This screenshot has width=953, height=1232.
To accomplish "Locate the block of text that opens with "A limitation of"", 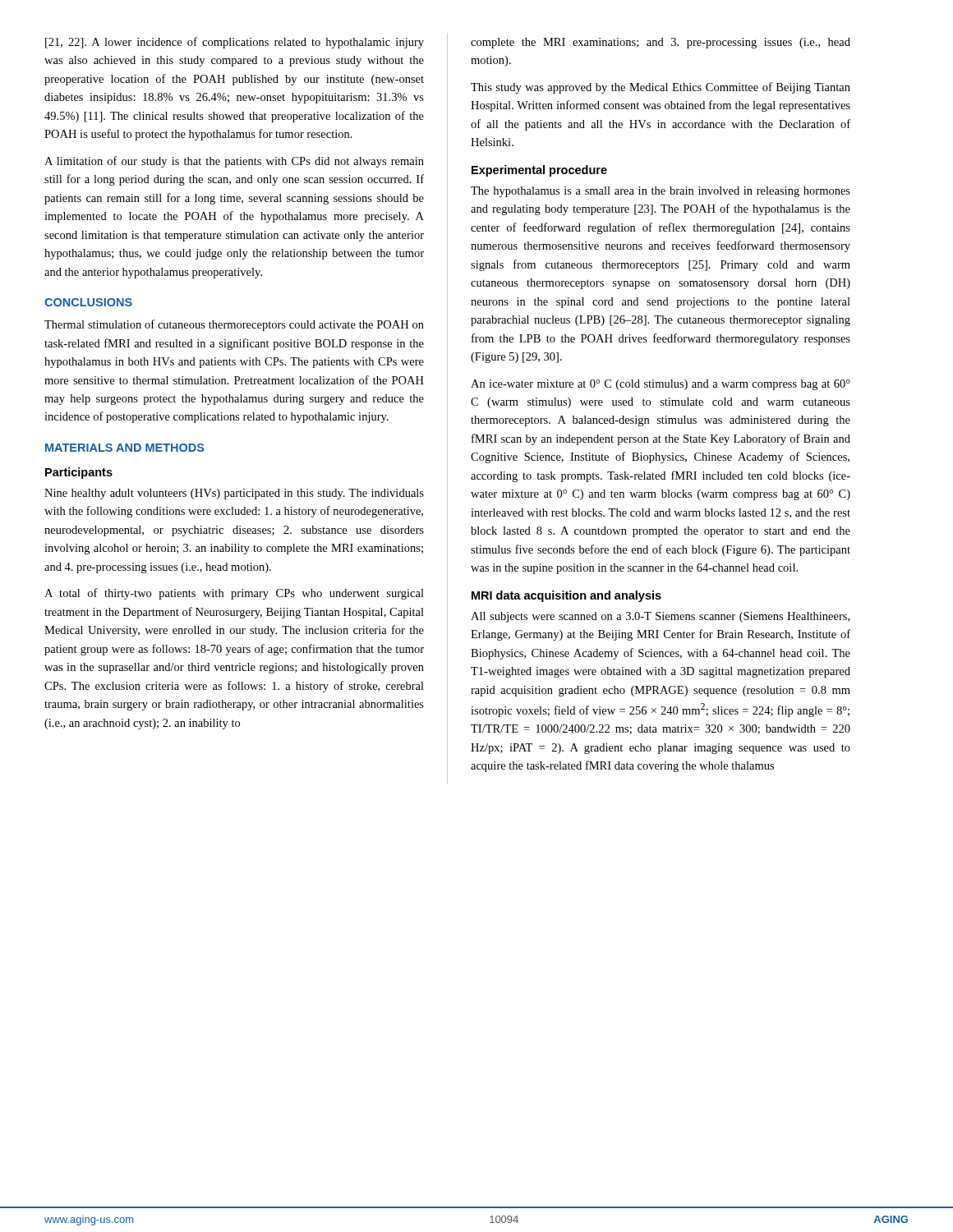I will click(234, 216).
